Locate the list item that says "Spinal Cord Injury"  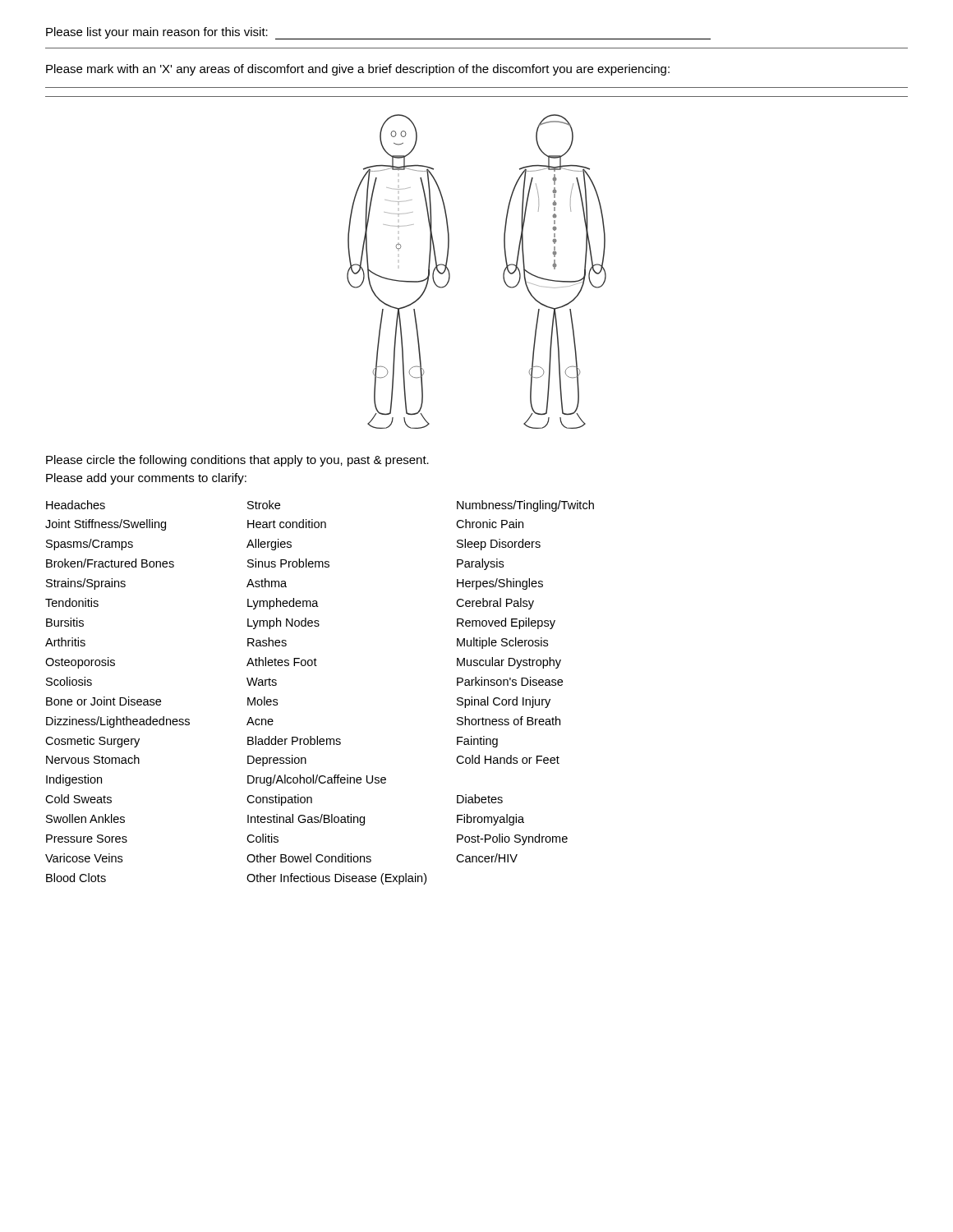pos(503,701)
